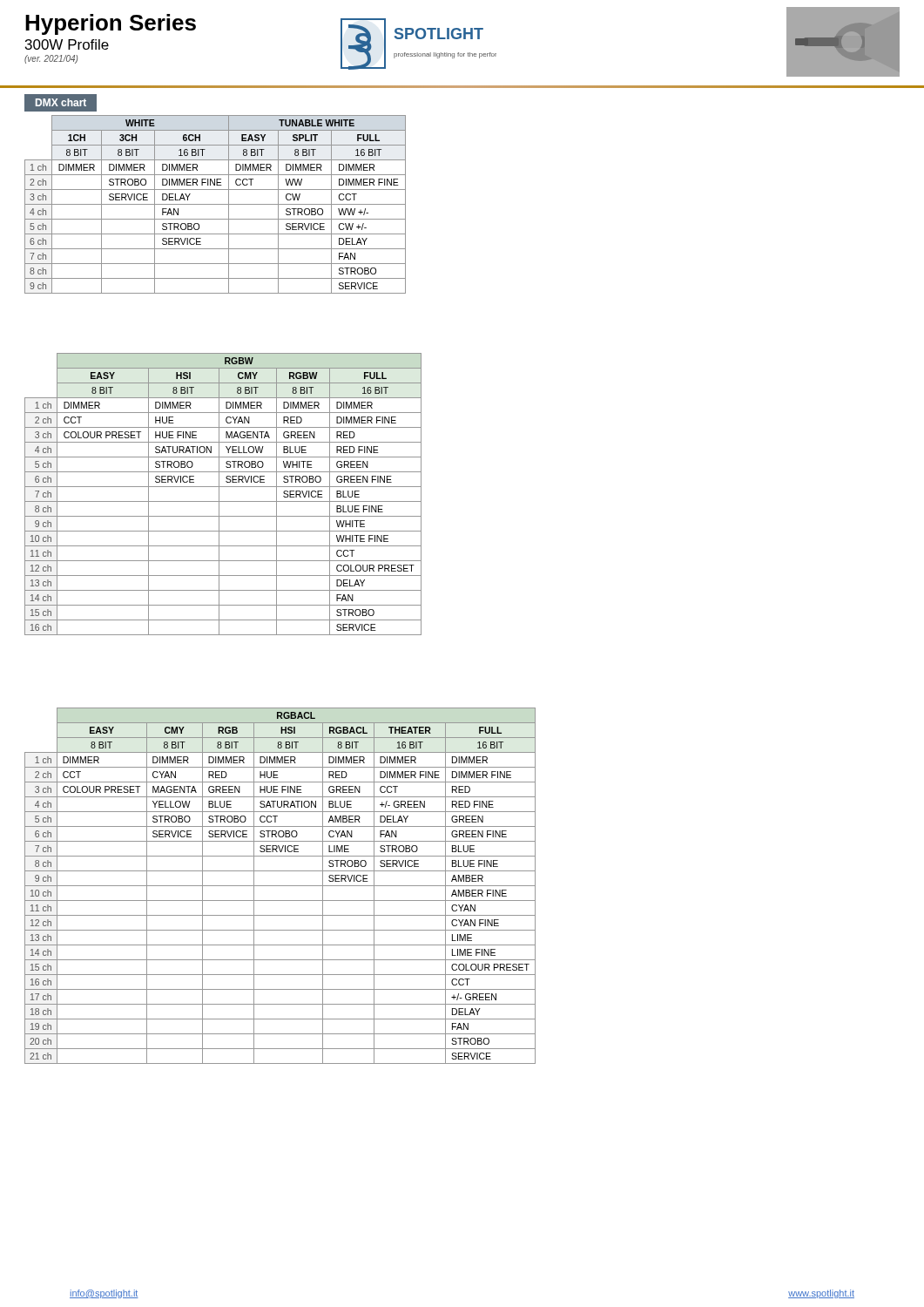Locate the title containing "Hyperion Series 300W Profile"
This screenshot has height=1307, width=924.
tap(111, 37)
